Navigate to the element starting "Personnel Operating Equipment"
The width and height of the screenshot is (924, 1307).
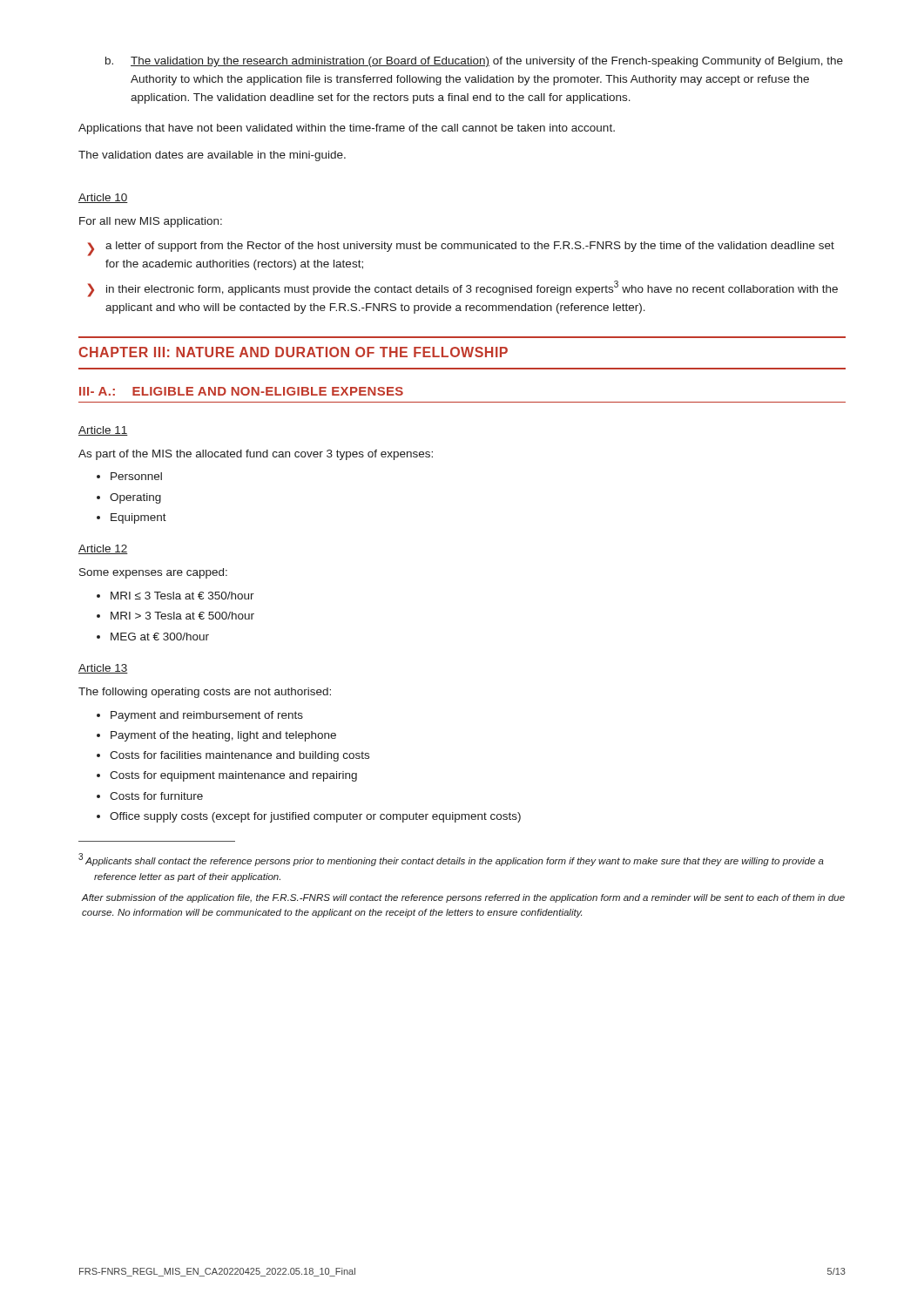pyautogui.click(x=129, y=476)
